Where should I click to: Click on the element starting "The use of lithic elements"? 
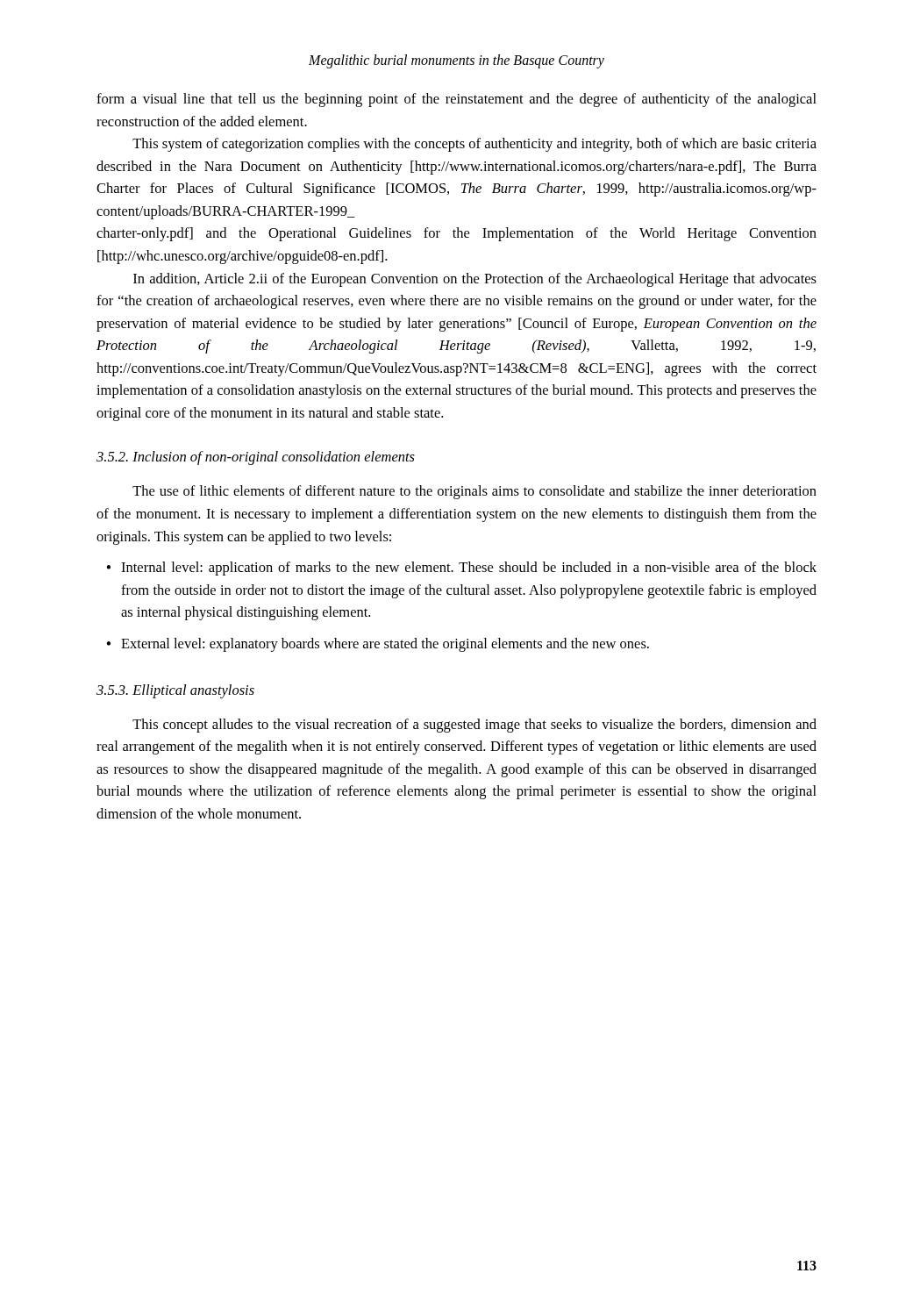tap(456, 514)
